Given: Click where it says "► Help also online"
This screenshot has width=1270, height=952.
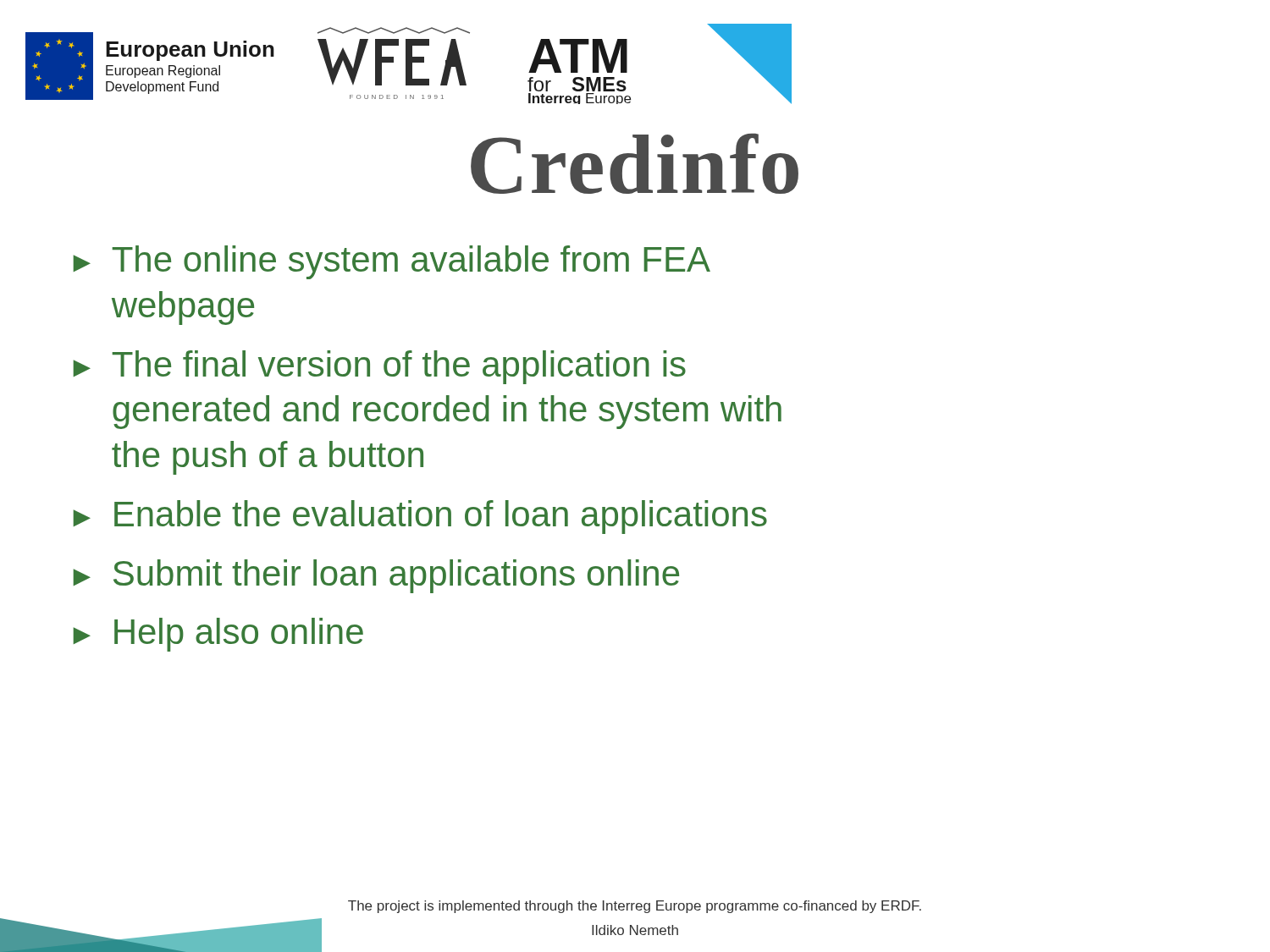Looking at the screenshot, I should [216, 632].
